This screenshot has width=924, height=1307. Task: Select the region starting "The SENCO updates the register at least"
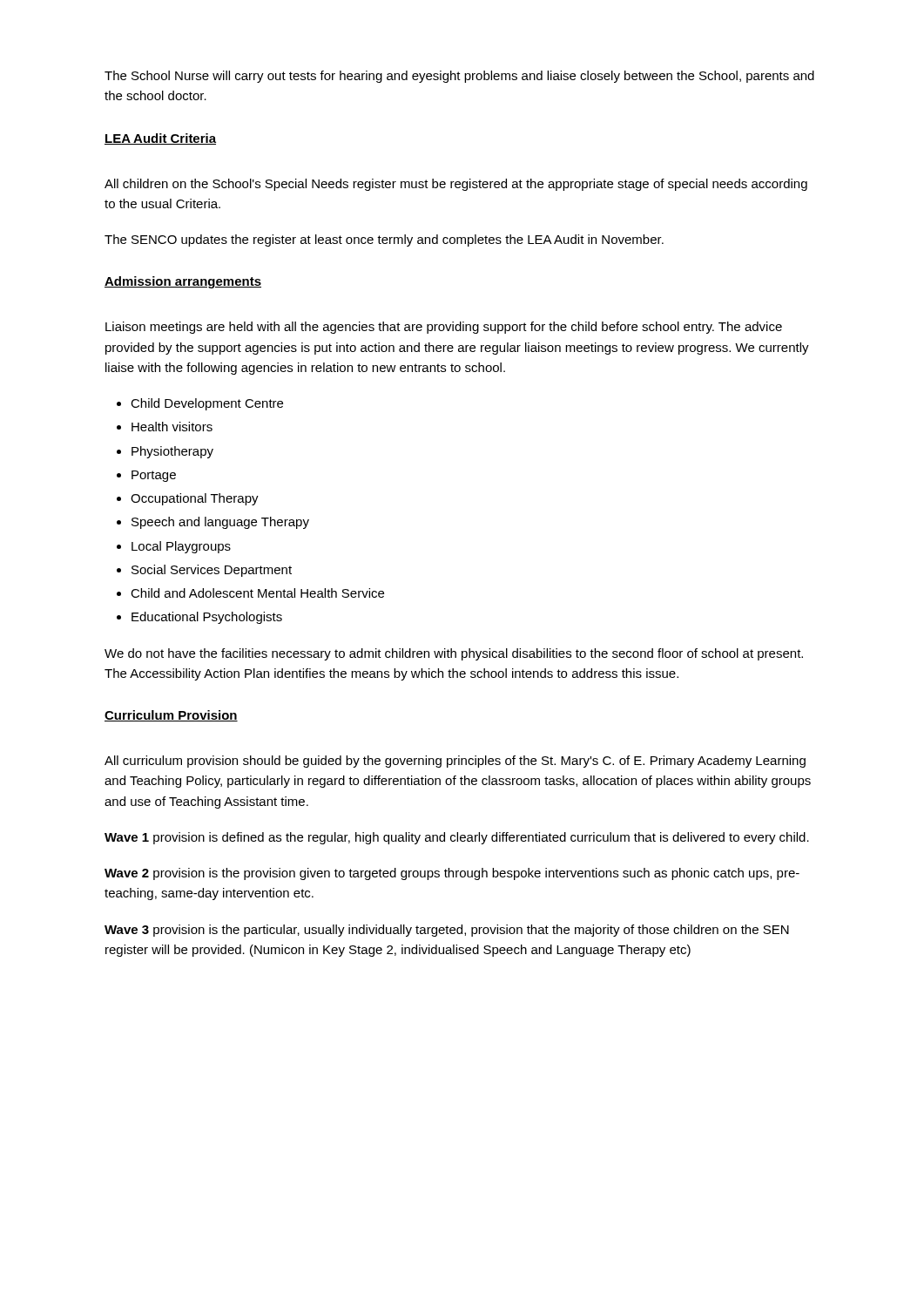coord(384,239)
